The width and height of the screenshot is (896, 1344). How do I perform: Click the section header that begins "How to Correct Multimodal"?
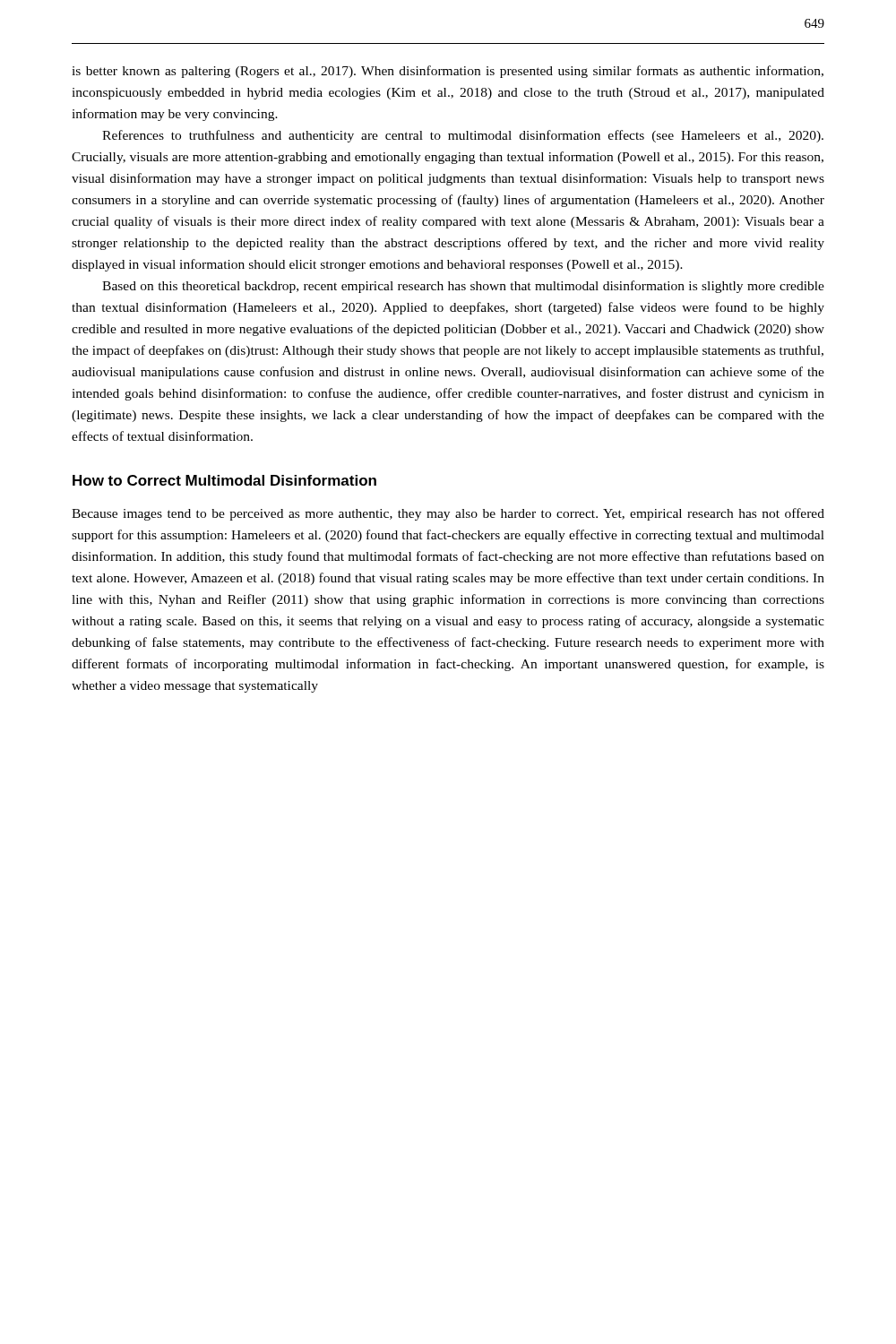(x=224, y=481)
